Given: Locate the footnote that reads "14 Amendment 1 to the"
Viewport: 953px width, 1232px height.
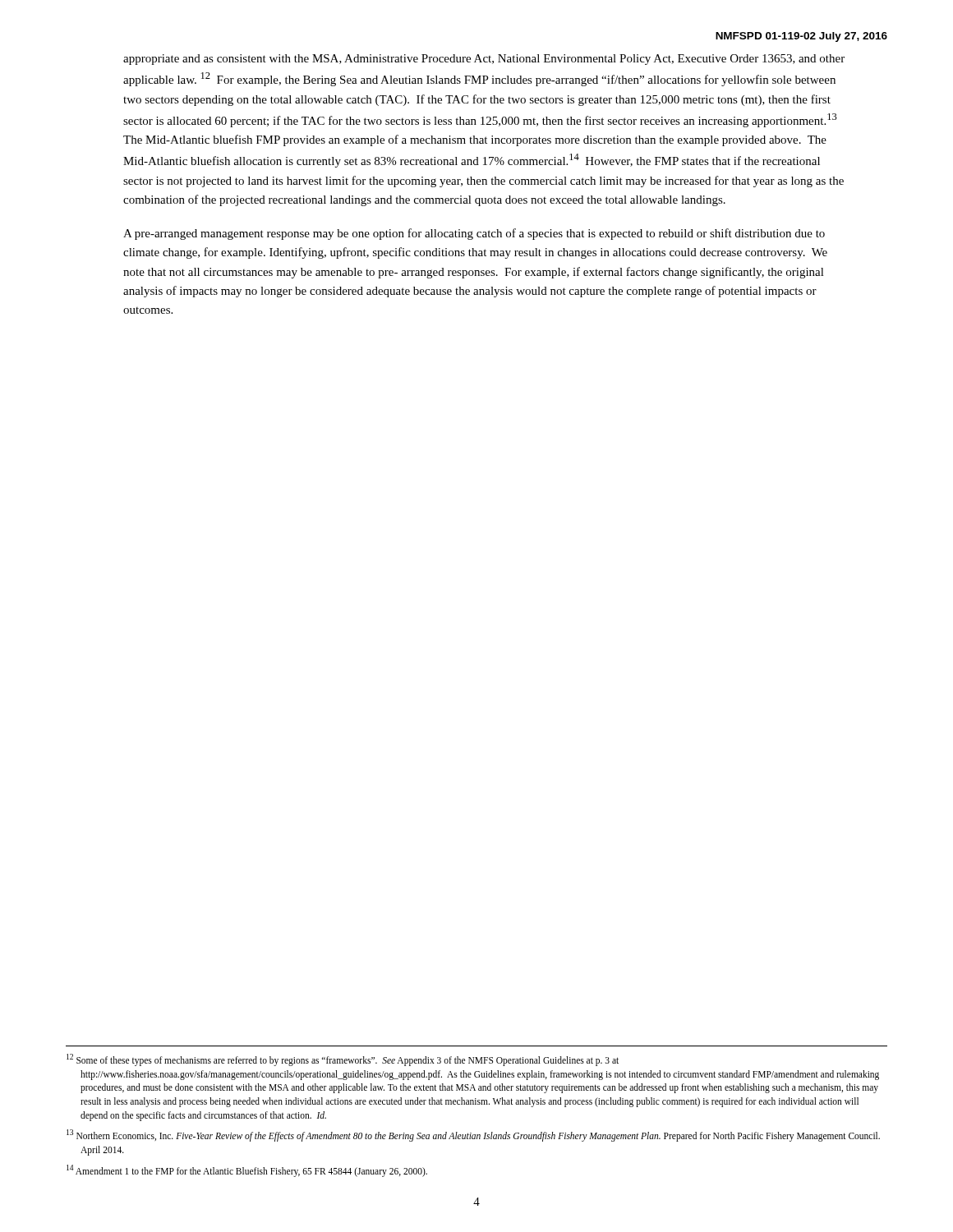Looking at the screenshot, I should pyautogui.click(x=247, y=1169).
